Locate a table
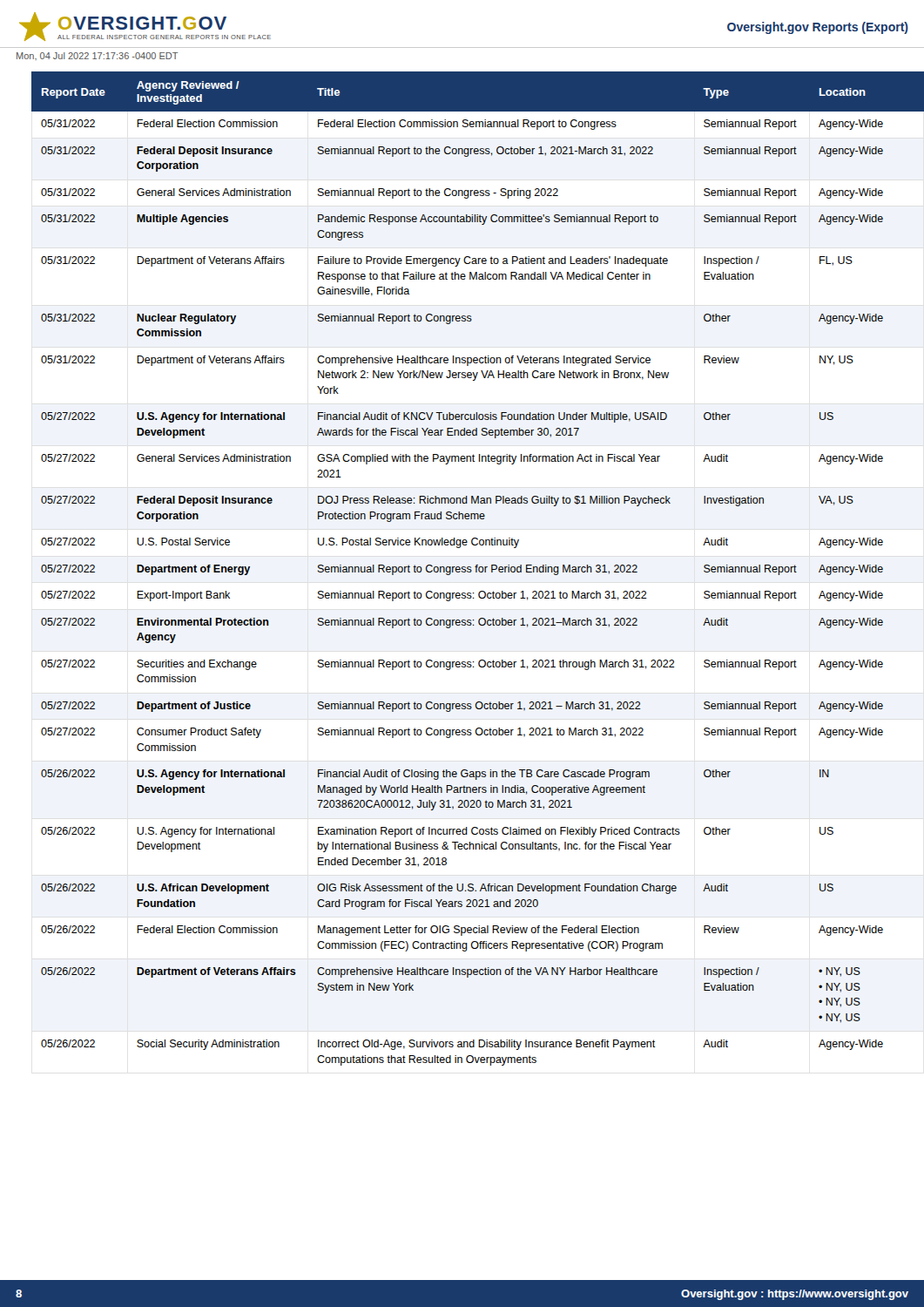 coord(462,572)
